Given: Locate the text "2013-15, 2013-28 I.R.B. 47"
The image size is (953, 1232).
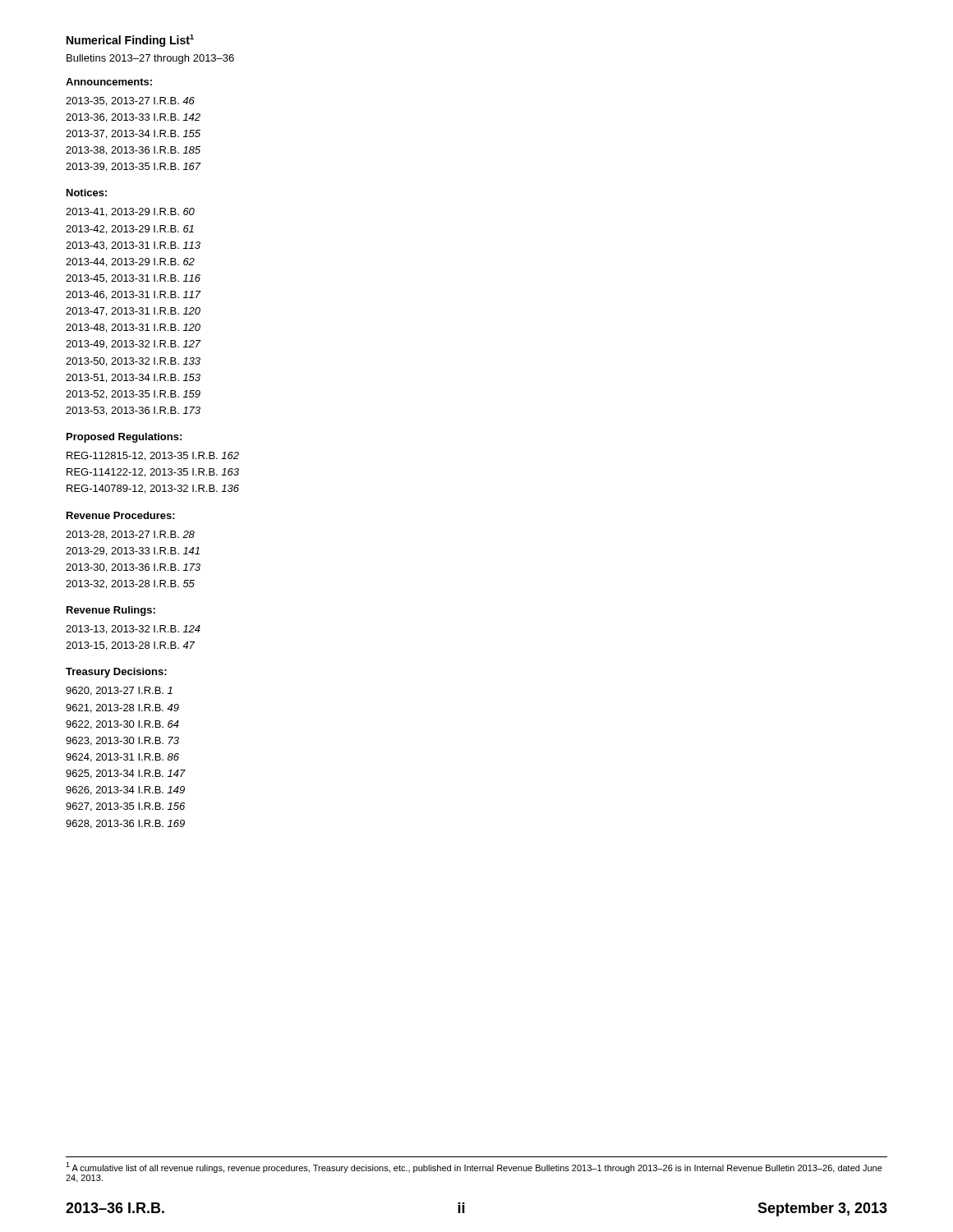Looking at the screenshot, I should (130, 645).
